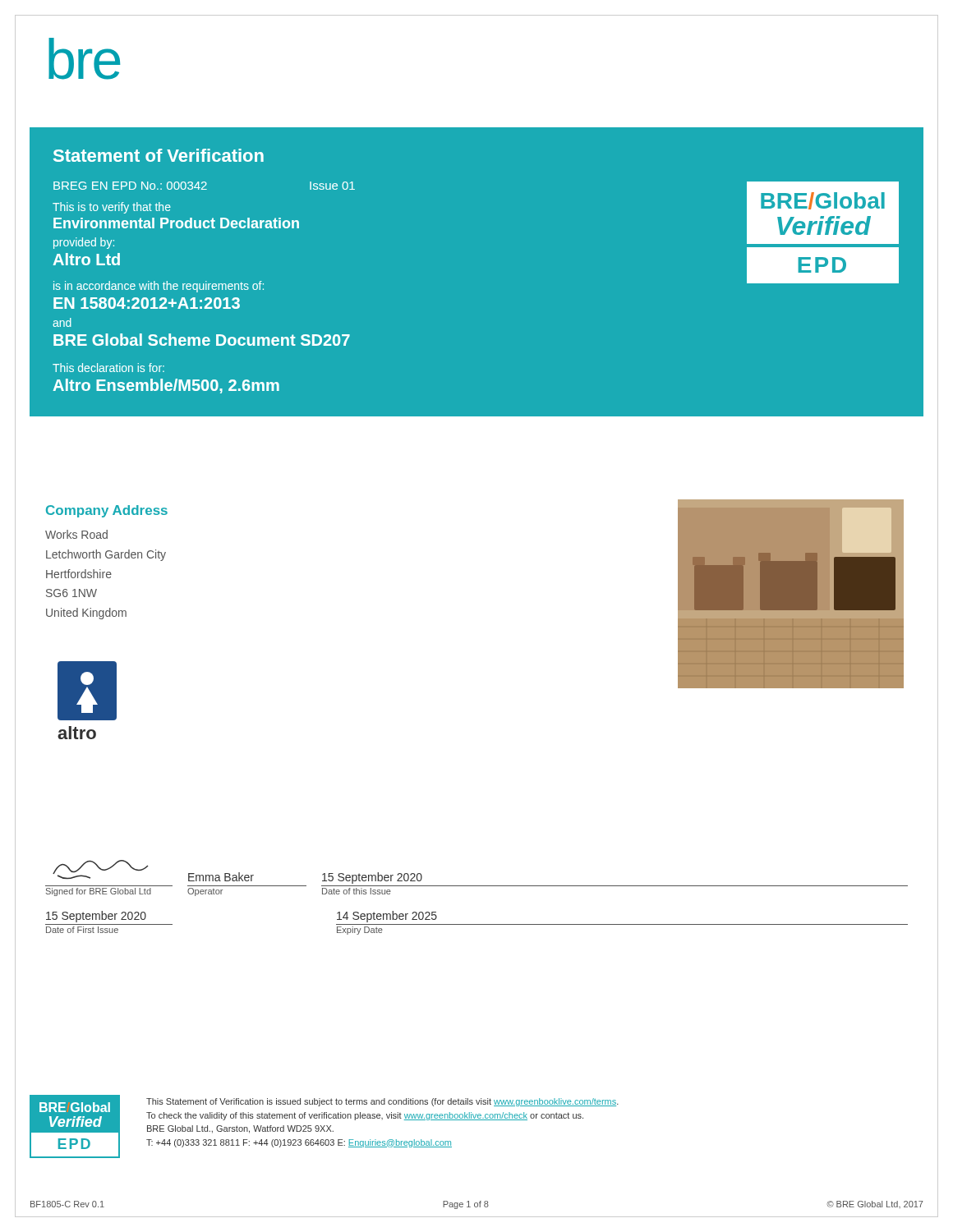This screenshot has height=1232, width=953.
Task: Navigate to the text block starting "Expiry Date"
Action: [x=359, y=930]
